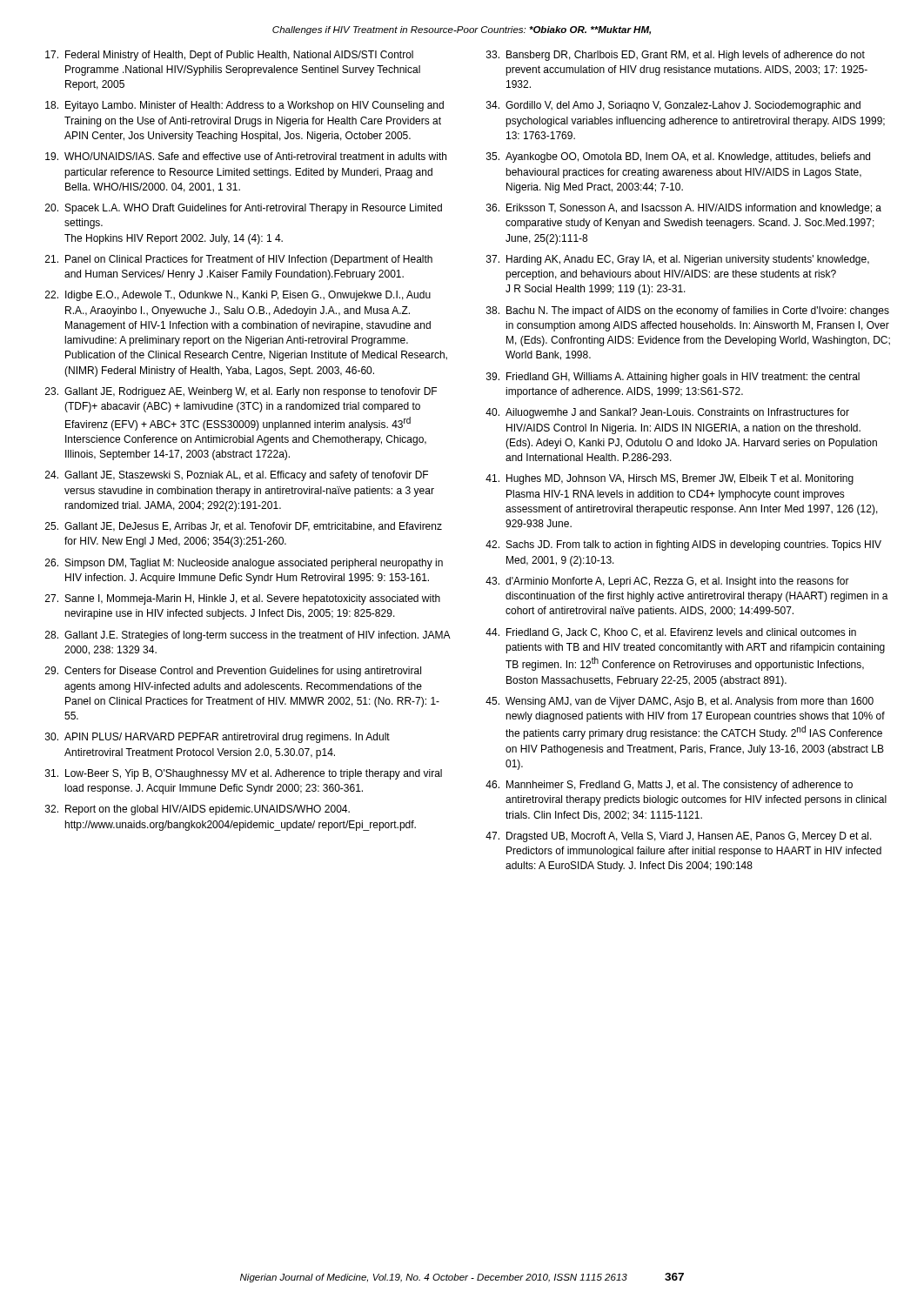924x1305 pixels.
Task: Locate the block of text that opens with "46. Mannheimer S, Fredland G, Matts J, et"
Action: click(x=683, y=800)
